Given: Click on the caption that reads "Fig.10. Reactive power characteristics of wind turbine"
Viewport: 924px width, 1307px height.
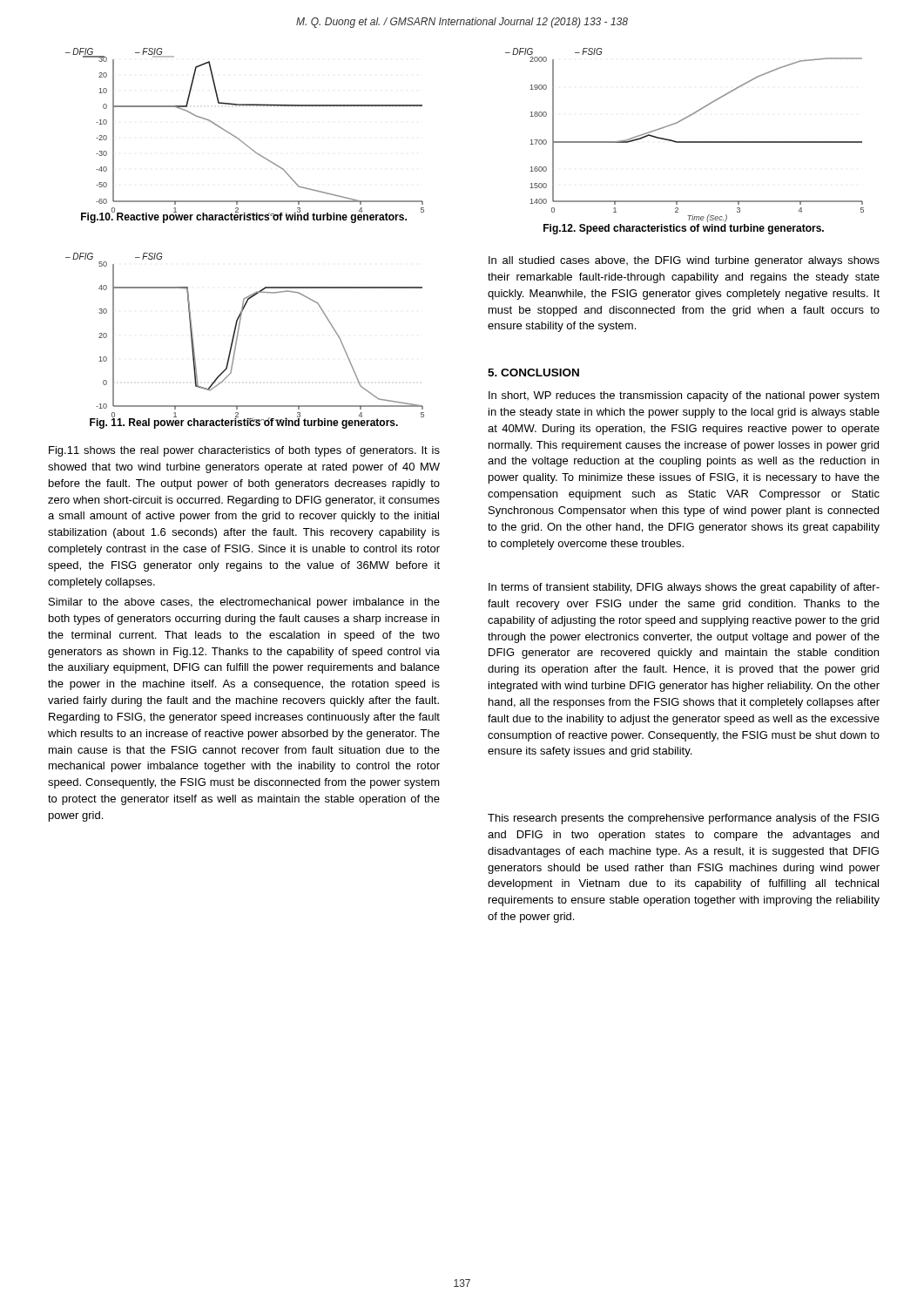Looking at the screenshot, I should [x=244, y=217].
